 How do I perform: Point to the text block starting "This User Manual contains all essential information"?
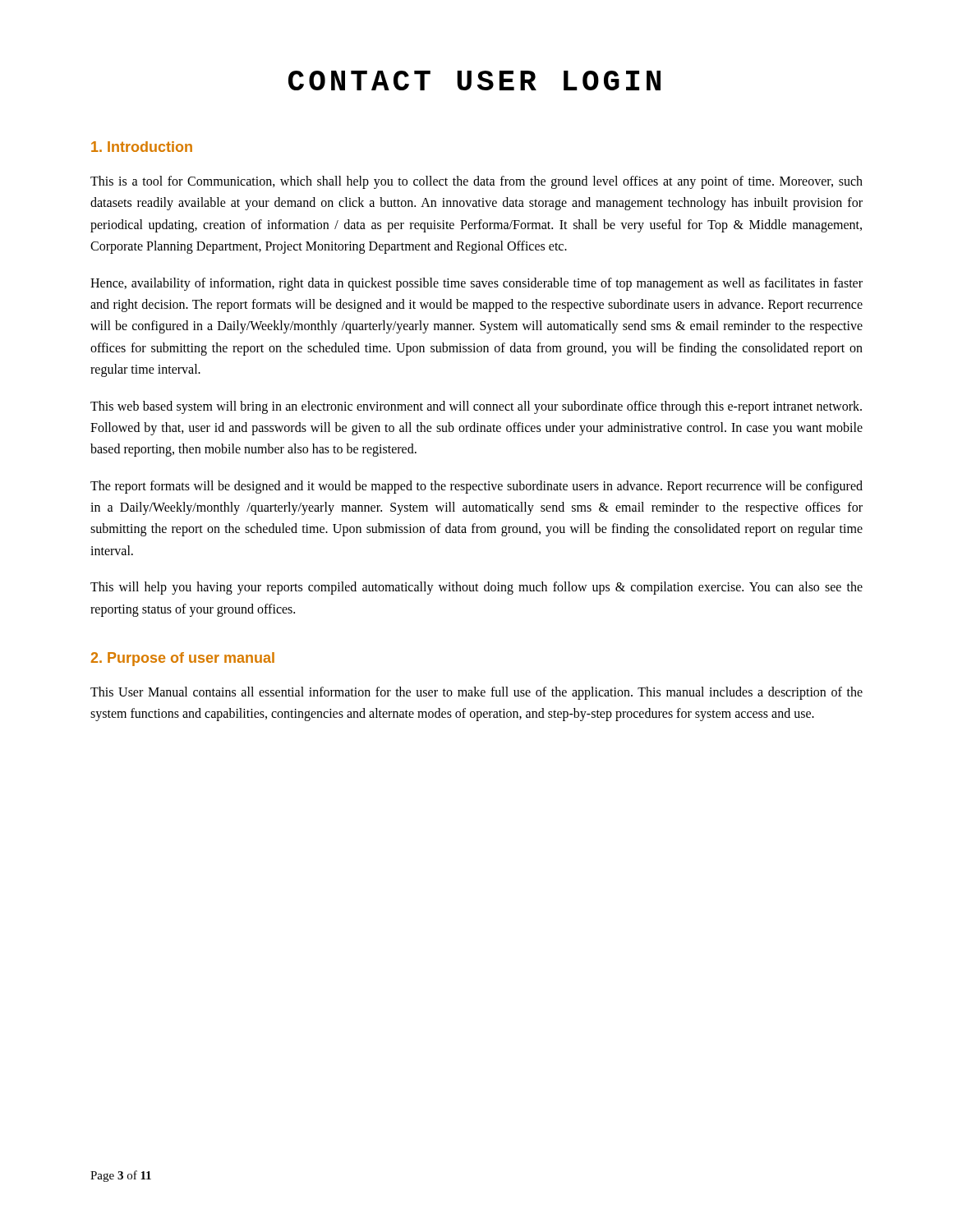[x=476, y=703]
